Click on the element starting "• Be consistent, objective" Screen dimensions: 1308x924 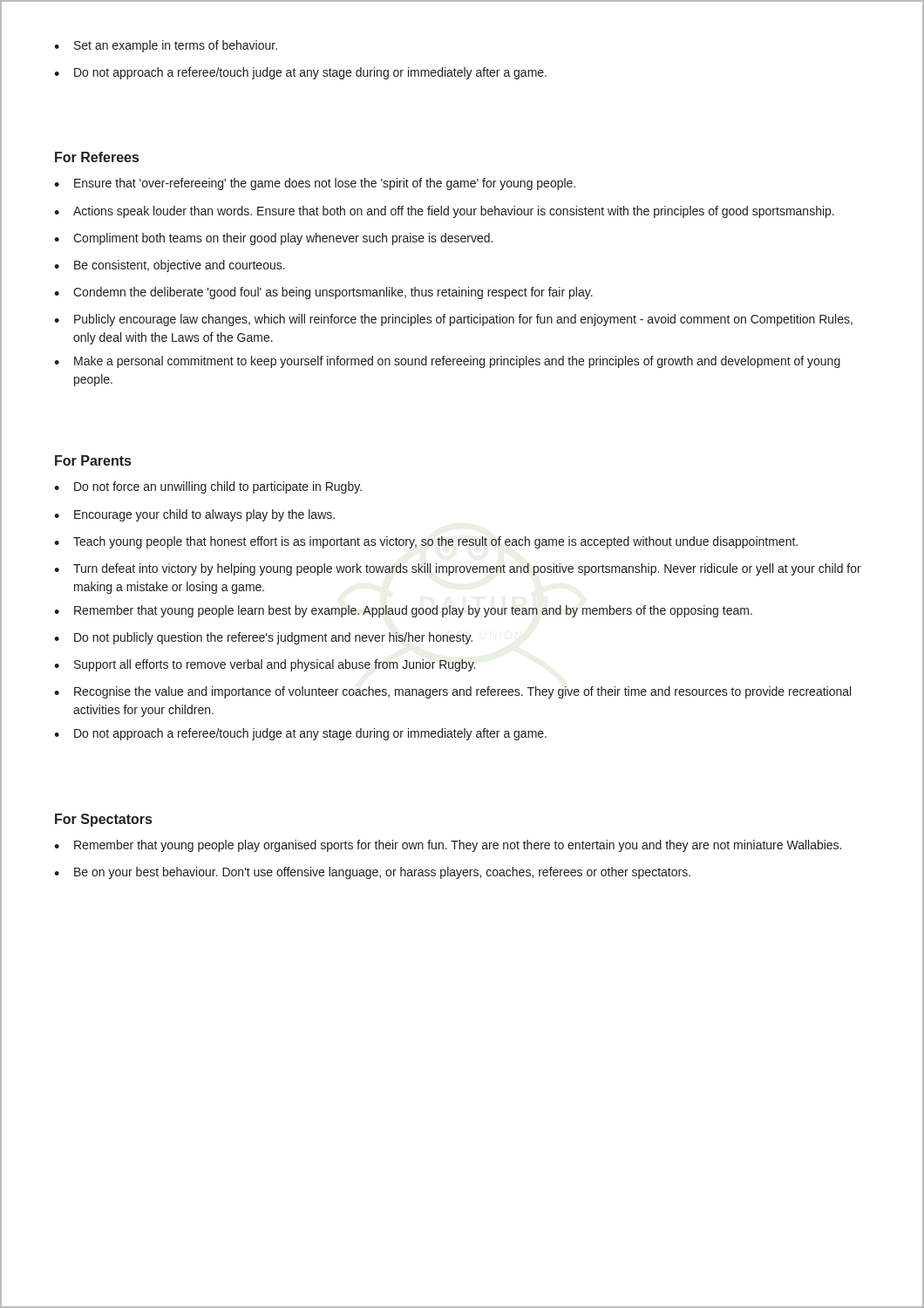coord(170,266)
